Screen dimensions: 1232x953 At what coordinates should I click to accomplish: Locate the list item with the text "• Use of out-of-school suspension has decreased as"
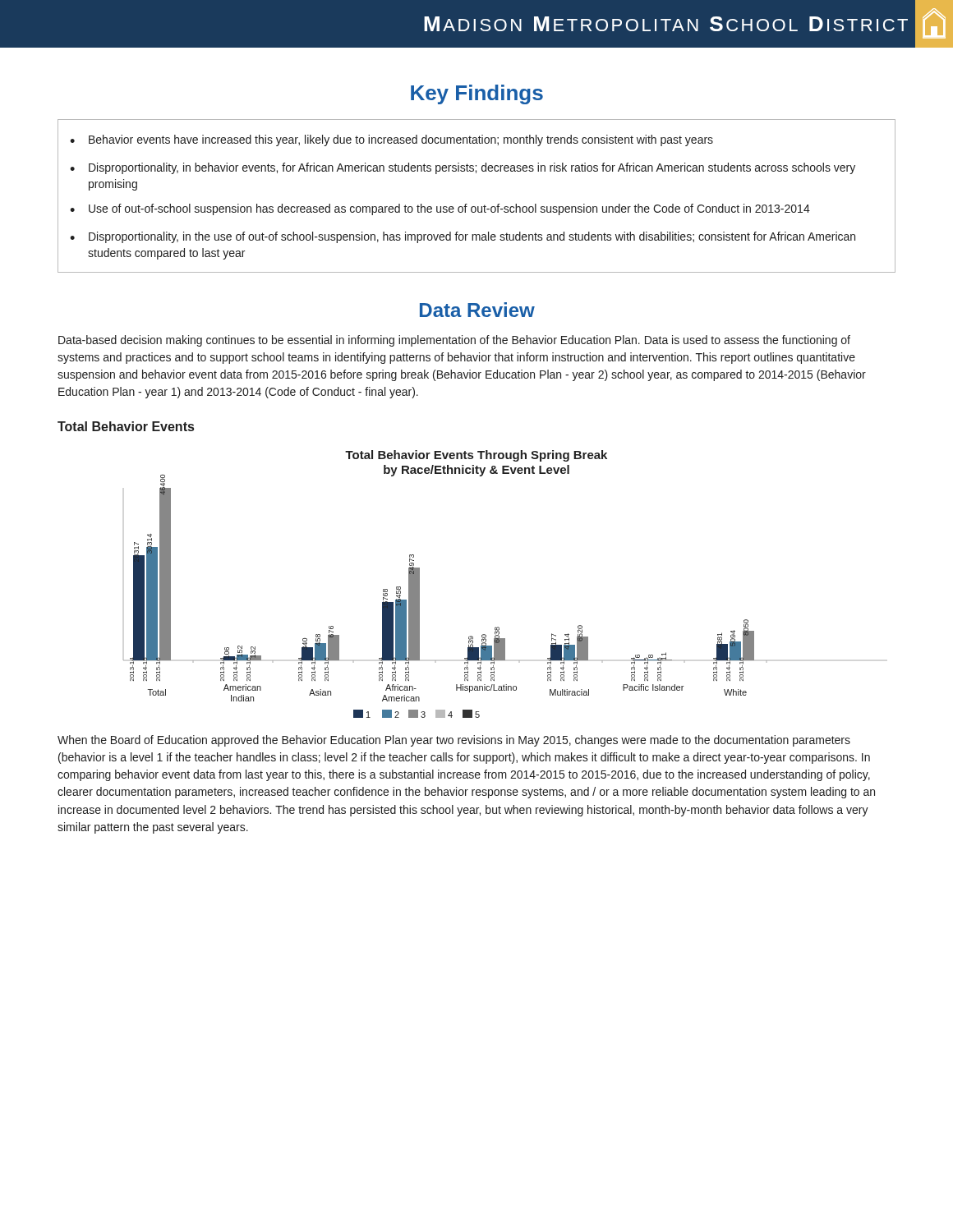(x=440, y=211)
